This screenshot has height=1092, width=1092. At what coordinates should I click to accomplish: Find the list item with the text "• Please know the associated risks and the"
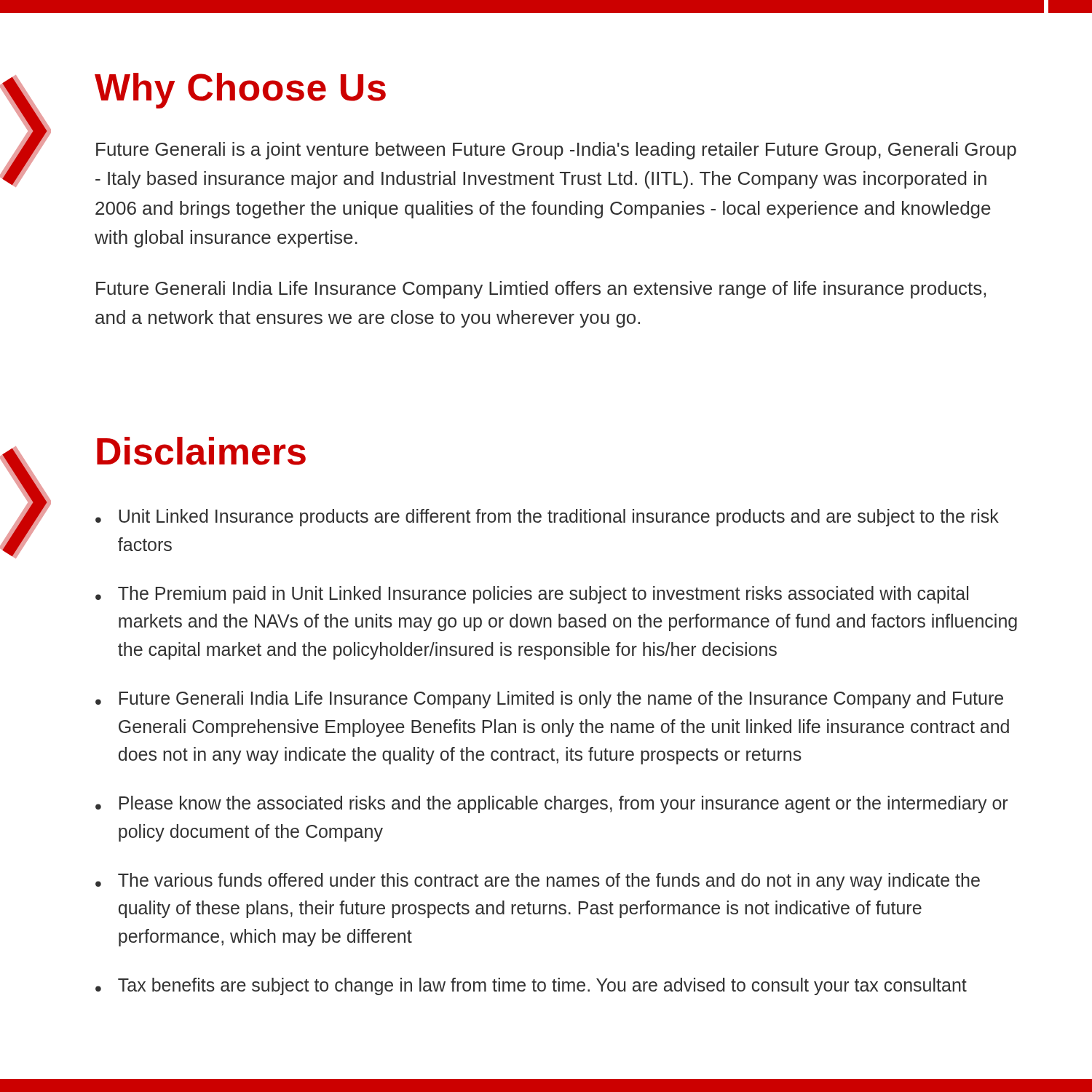[557, 817]
